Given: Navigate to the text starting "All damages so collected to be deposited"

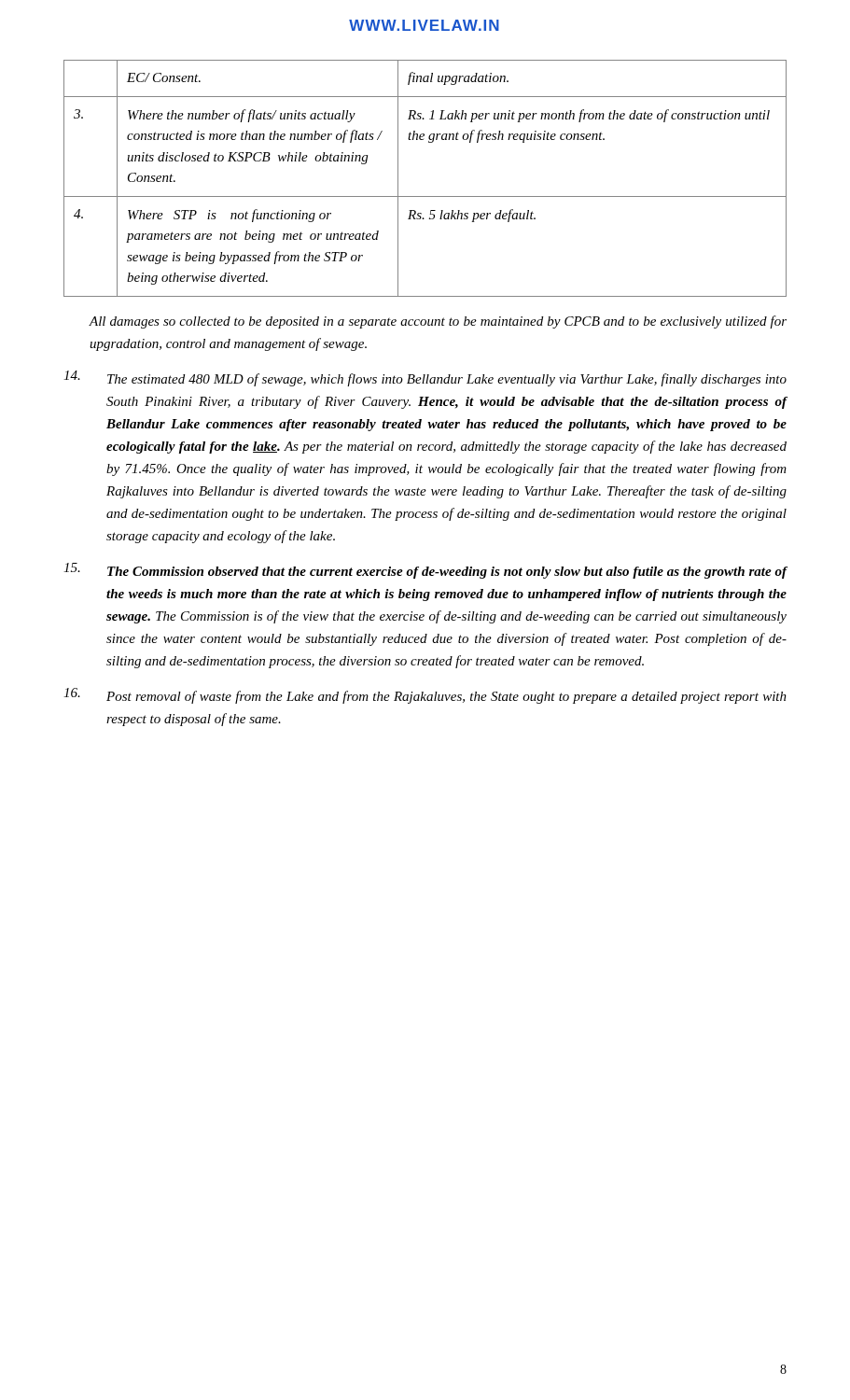Looking at the screenshot, I should pyautogui.click(x=438, y=332).
